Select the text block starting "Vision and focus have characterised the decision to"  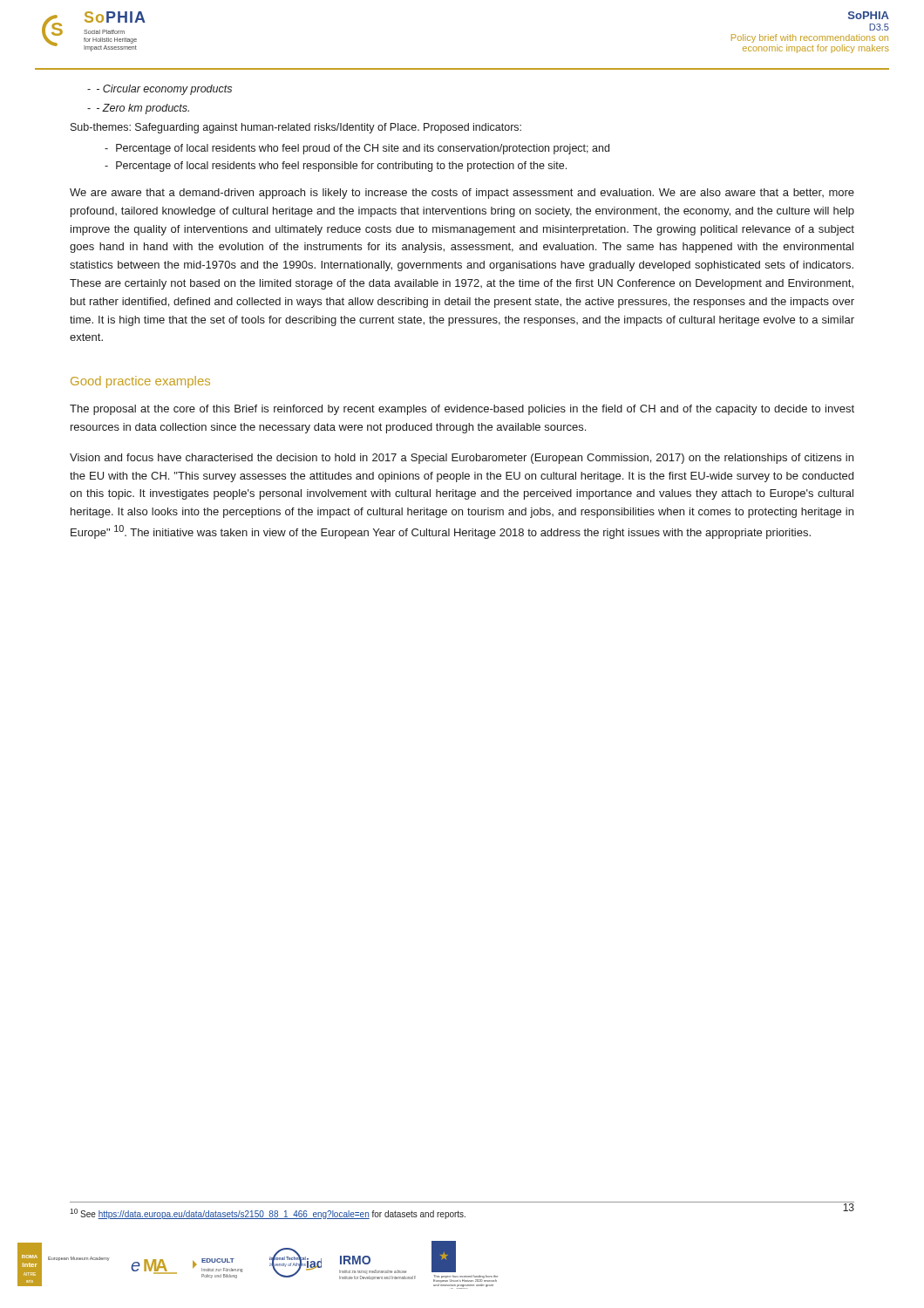click(462, 495)
